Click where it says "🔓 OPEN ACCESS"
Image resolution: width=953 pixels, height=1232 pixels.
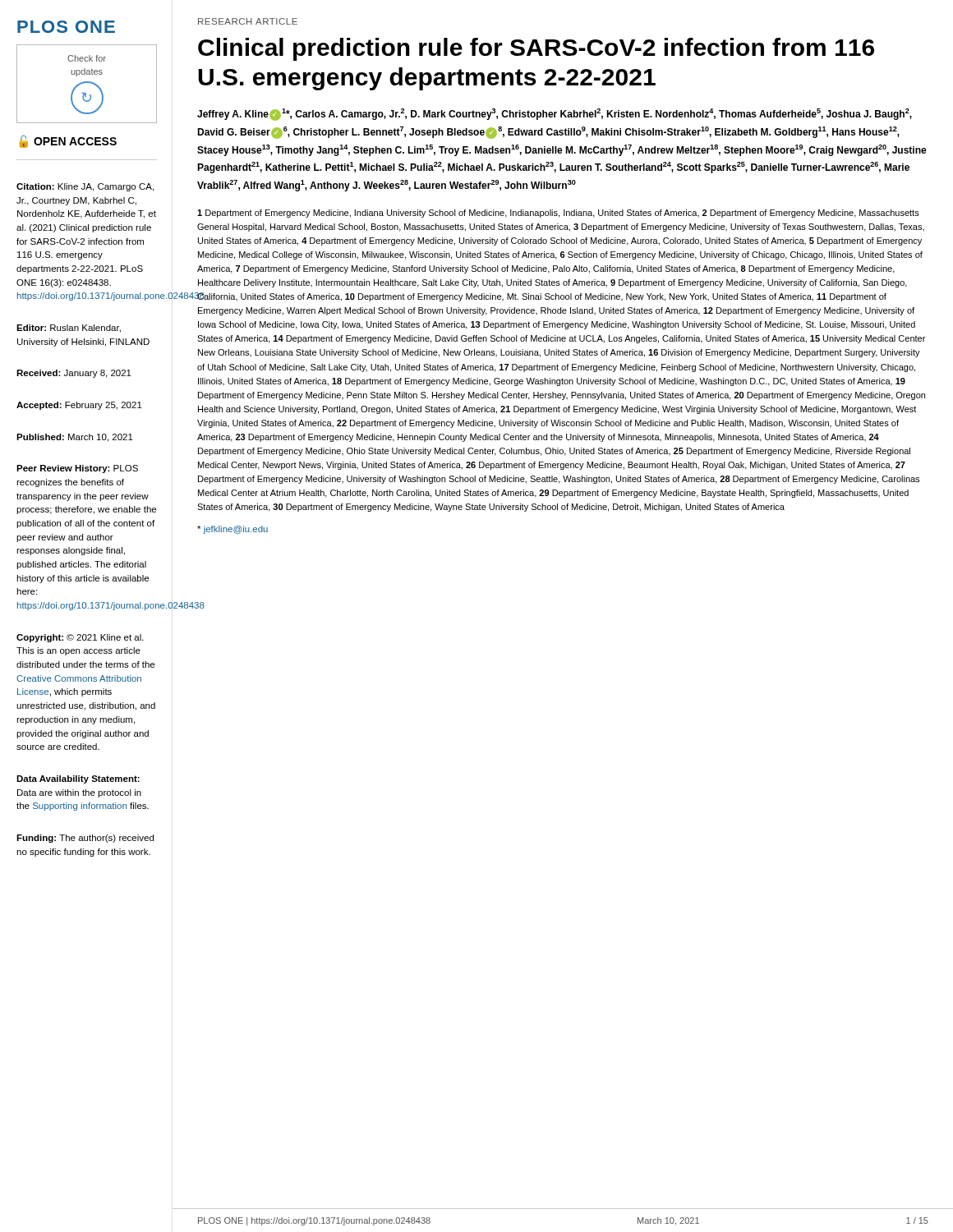pos(67,141)
